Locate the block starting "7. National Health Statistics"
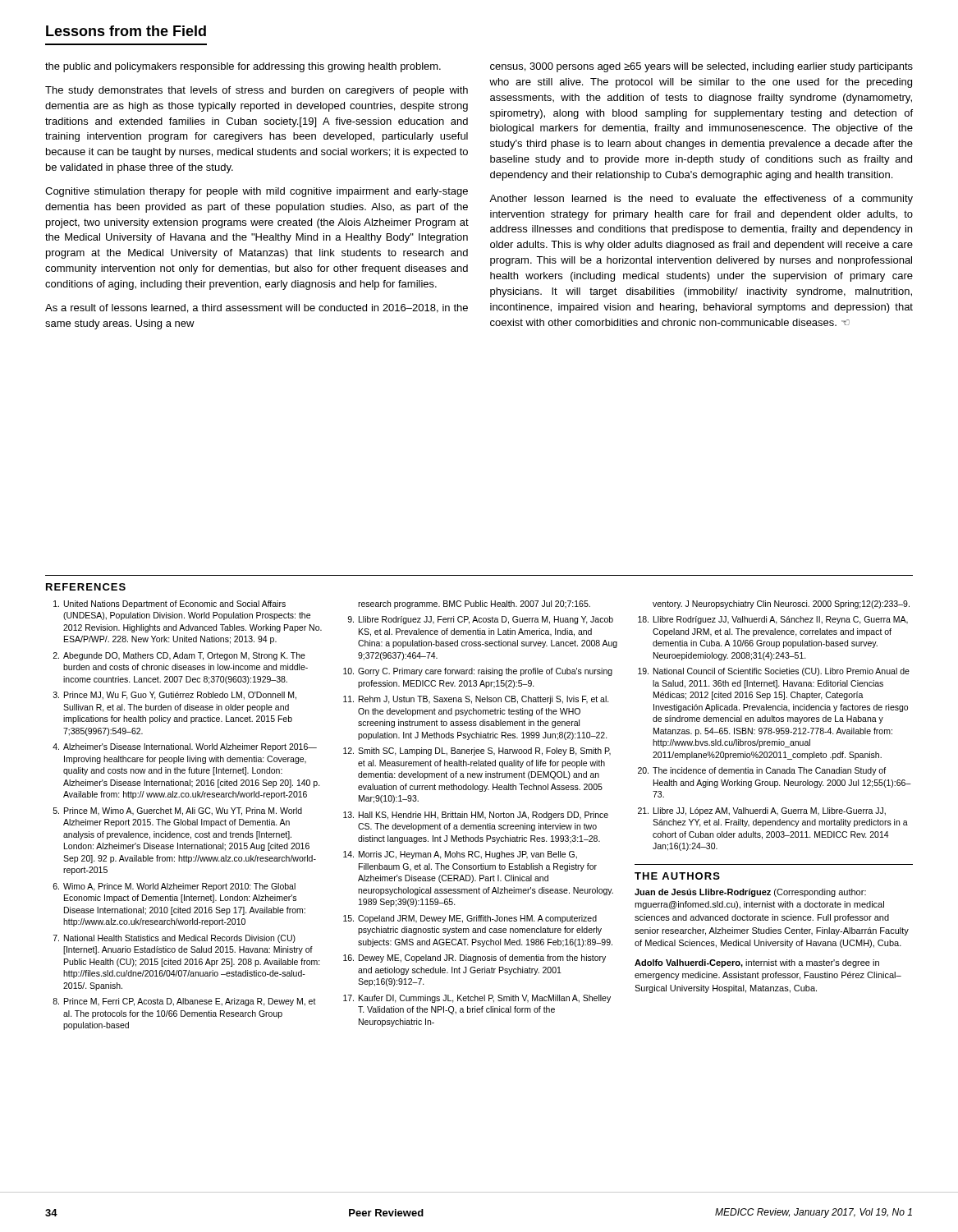The width and height of the screenshot is (958, 1232). 184,962
